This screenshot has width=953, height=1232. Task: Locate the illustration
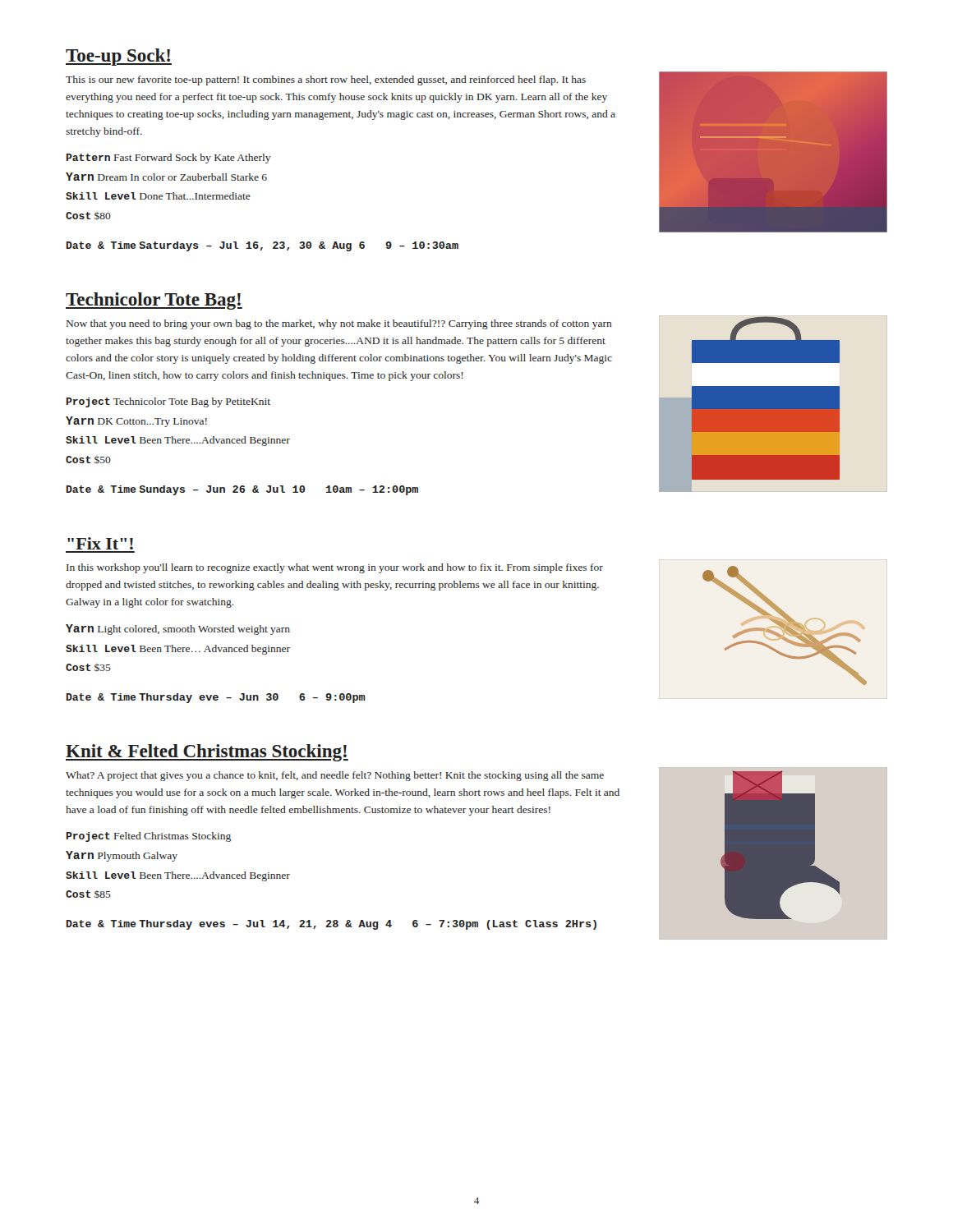click(x=773, y=631)
